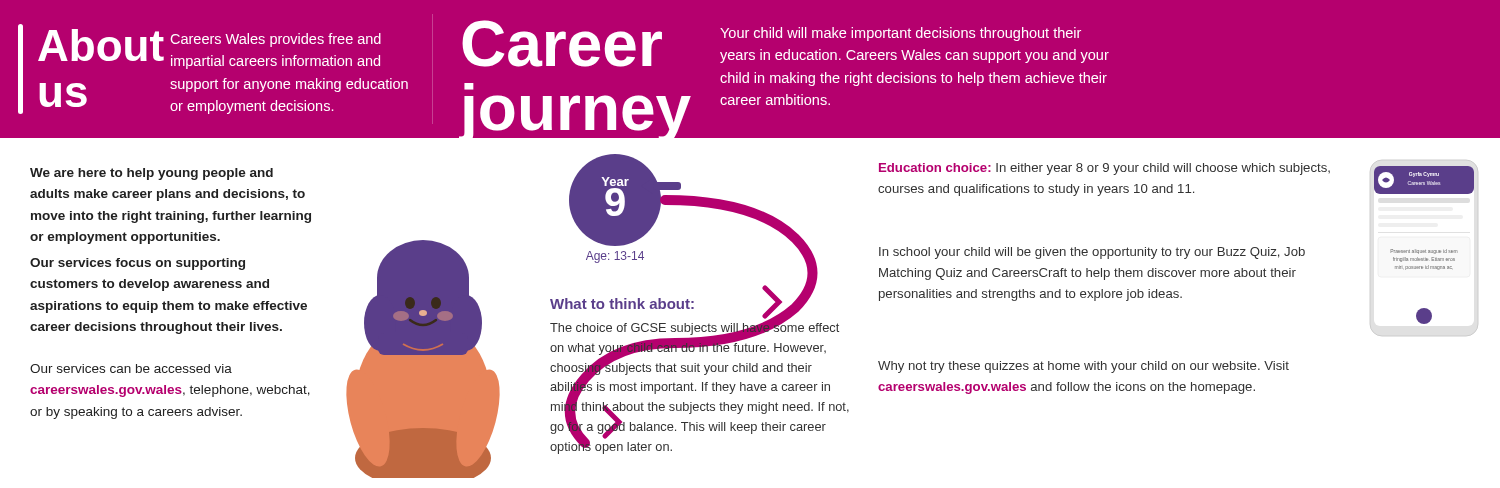Navigate to the region starting "What to think about:"
The height and width of the screenshot is (488, 1500).
point(622,303)
